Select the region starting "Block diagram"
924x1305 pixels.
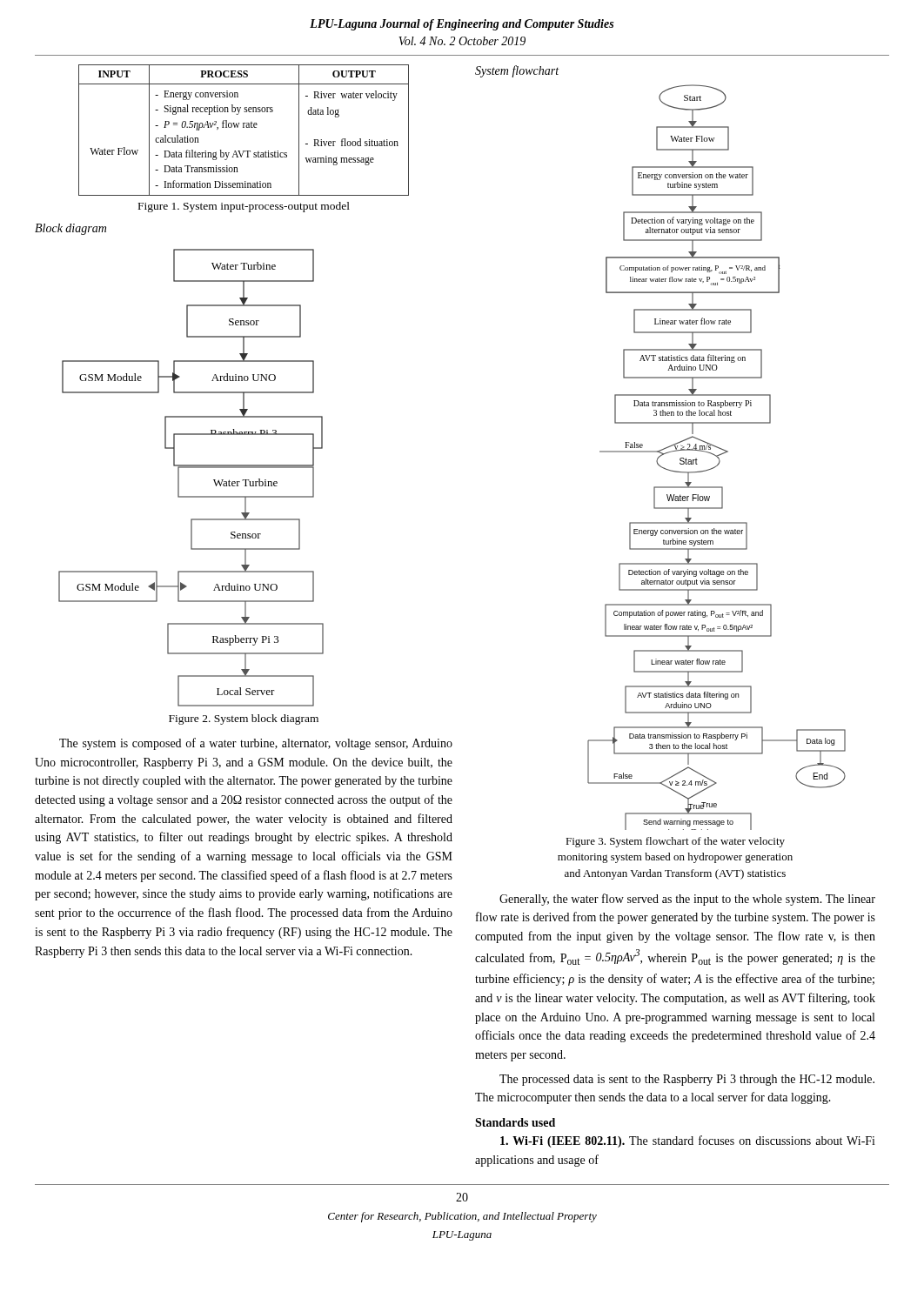pos(71,228)
